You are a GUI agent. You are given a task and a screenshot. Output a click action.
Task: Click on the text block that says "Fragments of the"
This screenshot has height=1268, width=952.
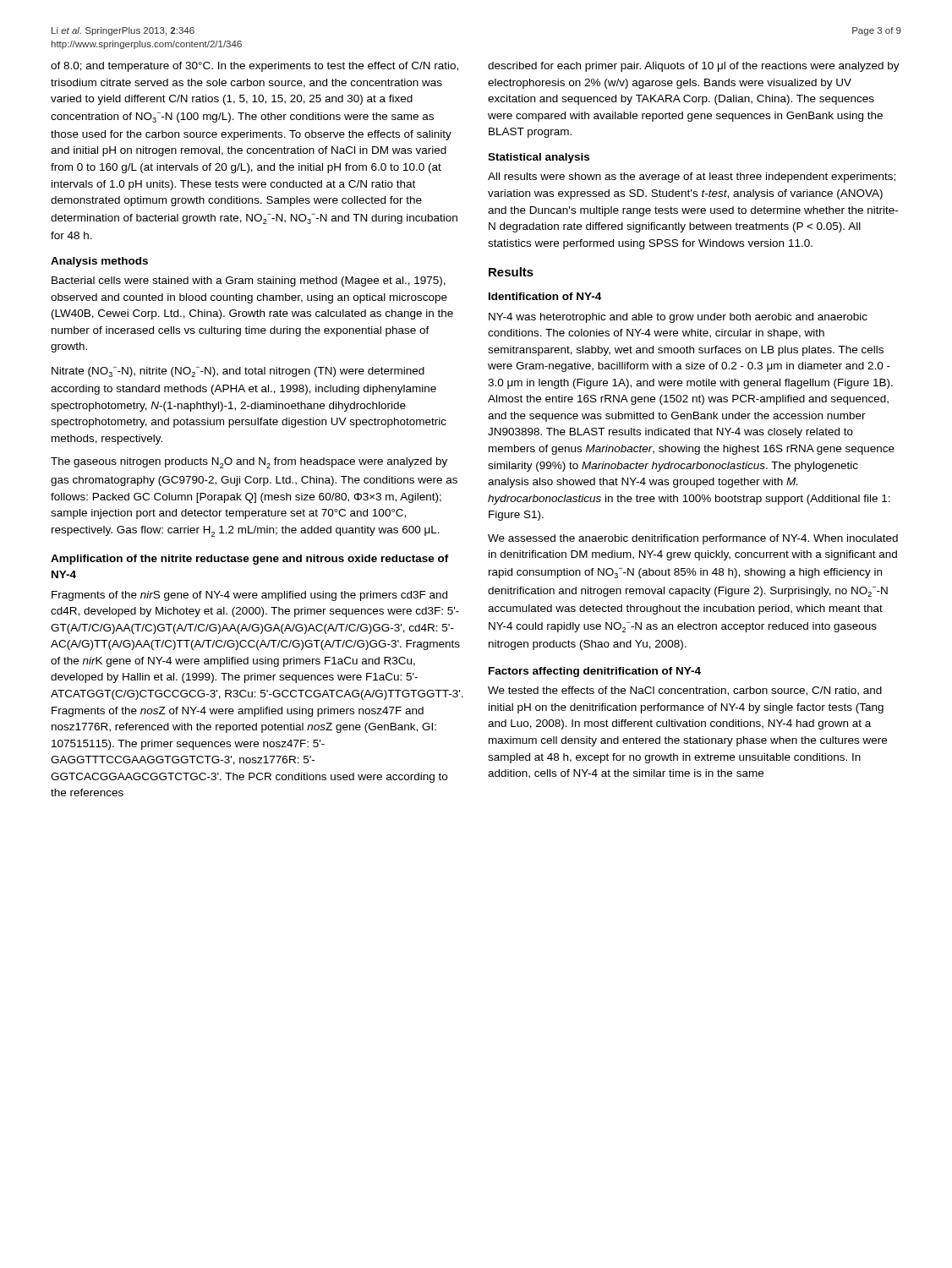point(257,694)
